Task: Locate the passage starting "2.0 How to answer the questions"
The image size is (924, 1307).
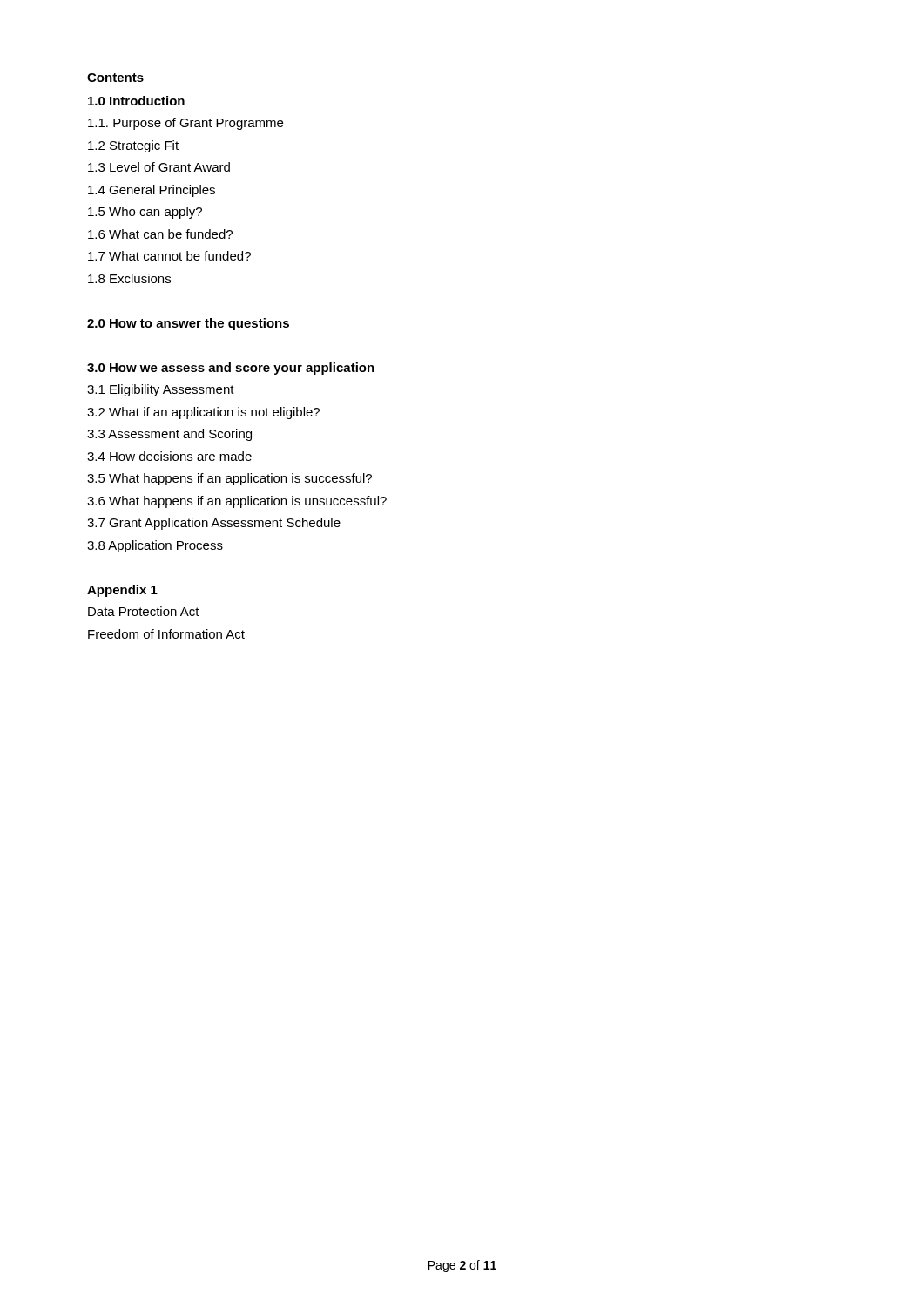Action: [188, 323]
